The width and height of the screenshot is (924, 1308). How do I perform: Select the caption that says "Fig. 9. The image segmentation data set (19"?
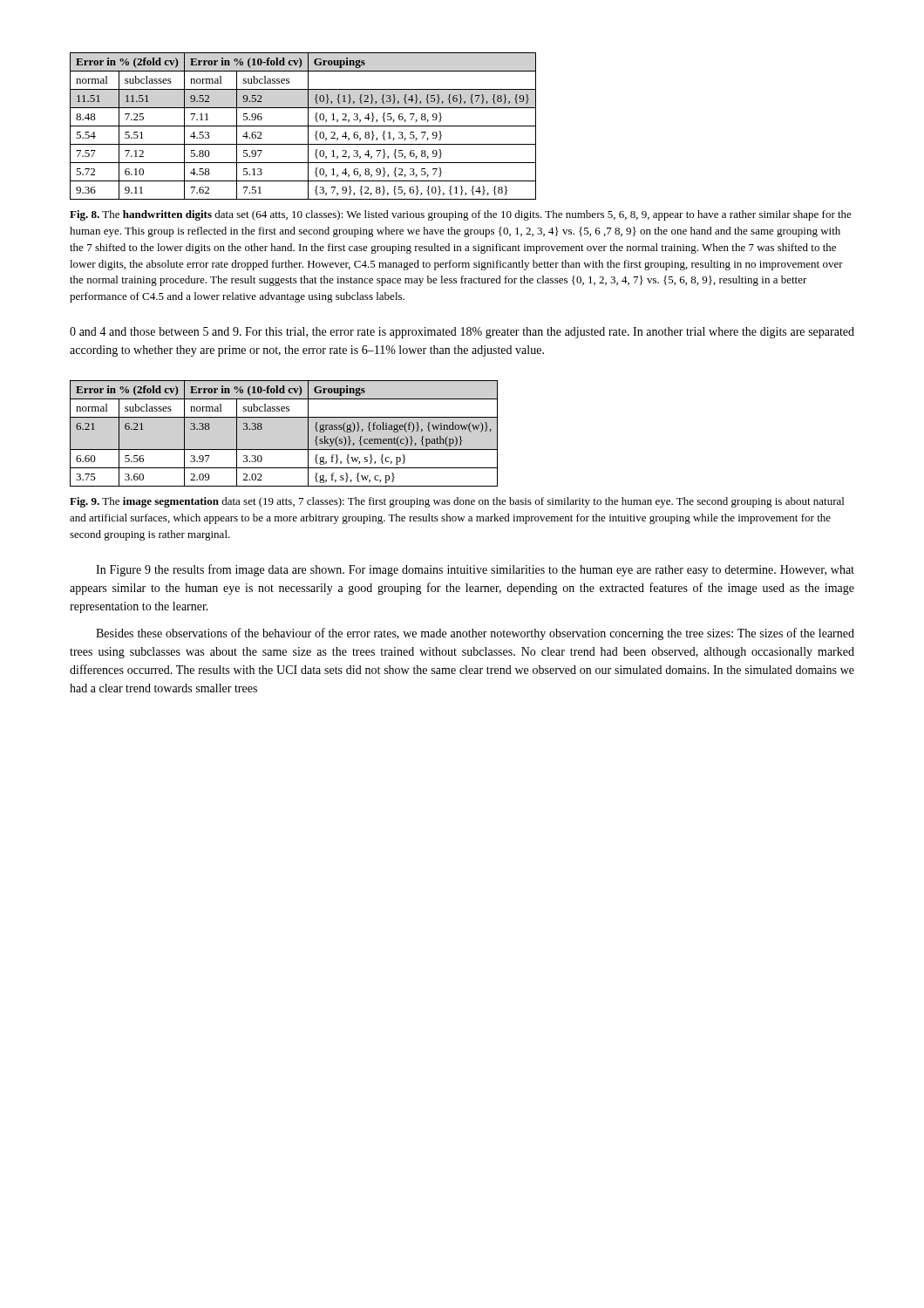[457, 517]
